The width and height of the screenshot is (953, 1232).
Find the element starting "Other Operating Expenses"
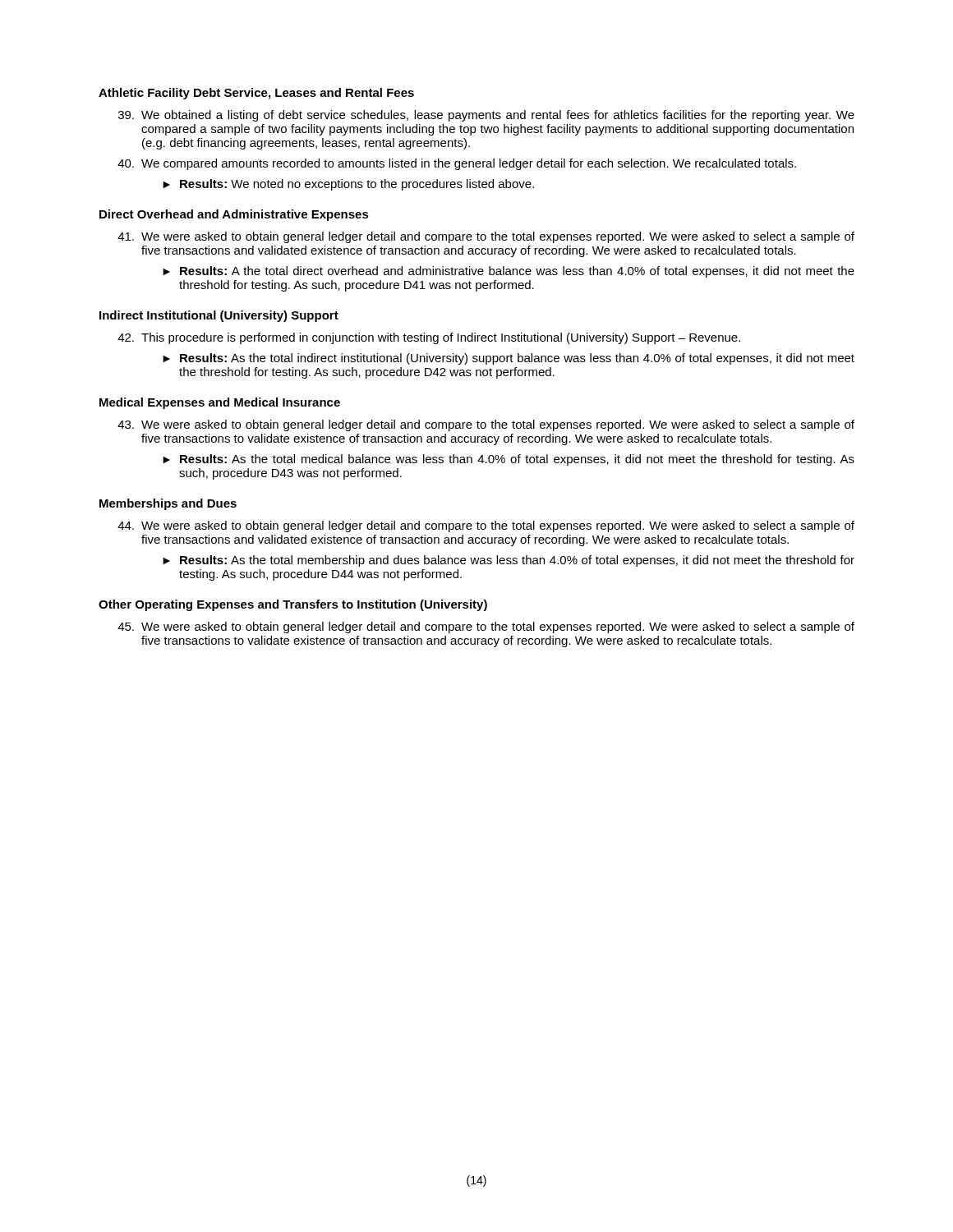coord(293,604)
